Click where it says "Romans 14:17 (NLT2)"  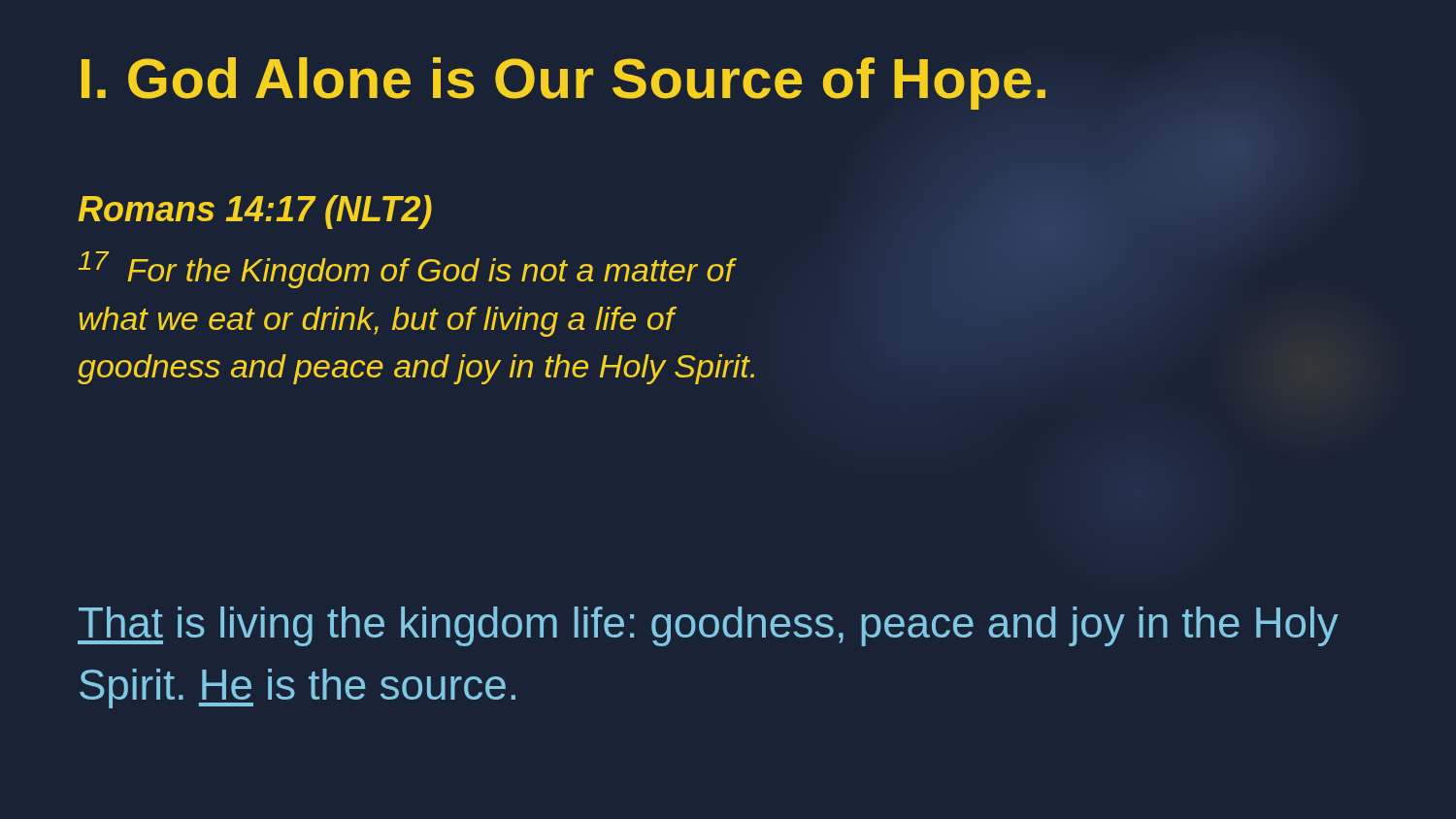427,210
